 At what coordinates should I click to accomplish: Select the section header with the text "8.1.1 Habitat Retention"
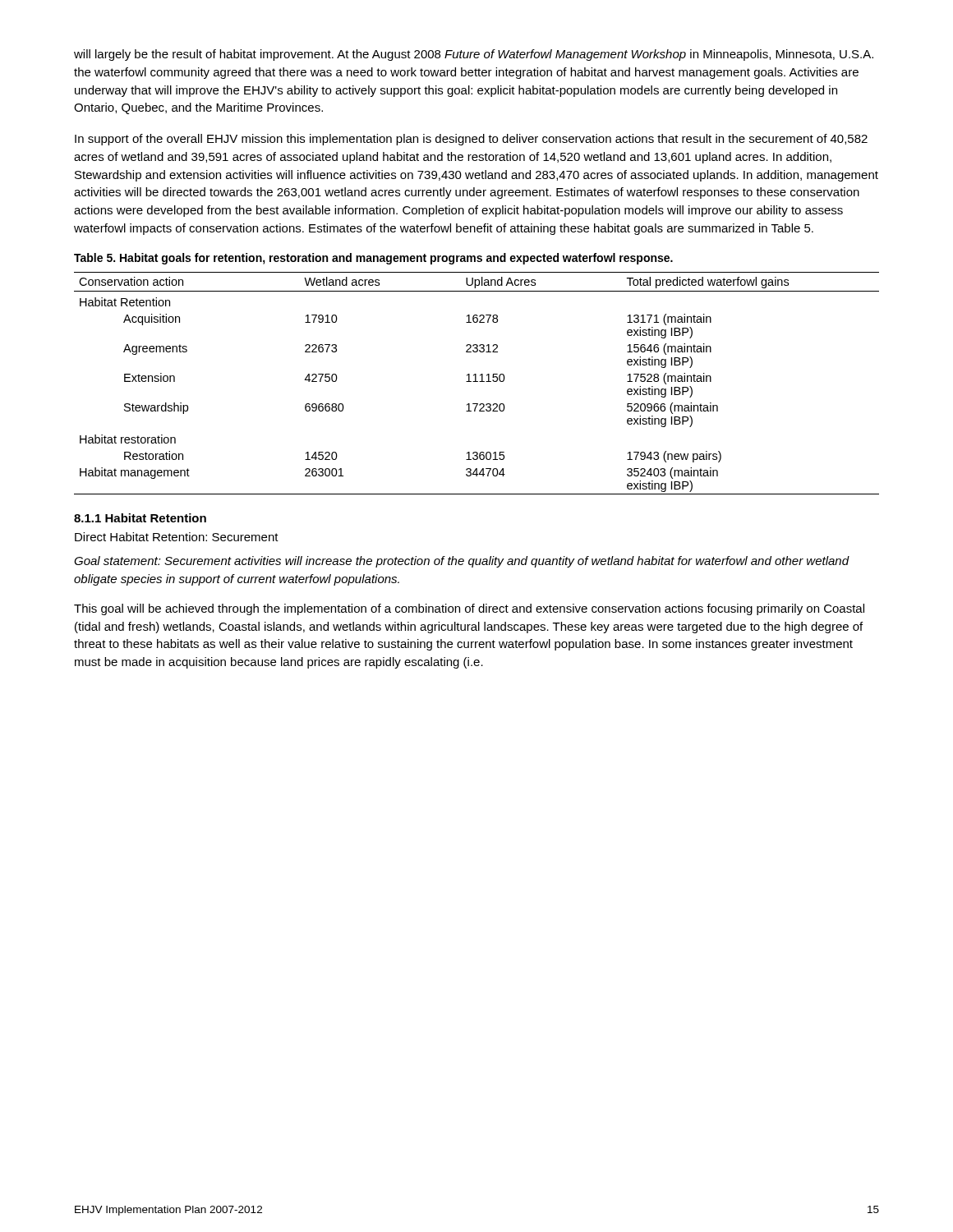point(140,518)
